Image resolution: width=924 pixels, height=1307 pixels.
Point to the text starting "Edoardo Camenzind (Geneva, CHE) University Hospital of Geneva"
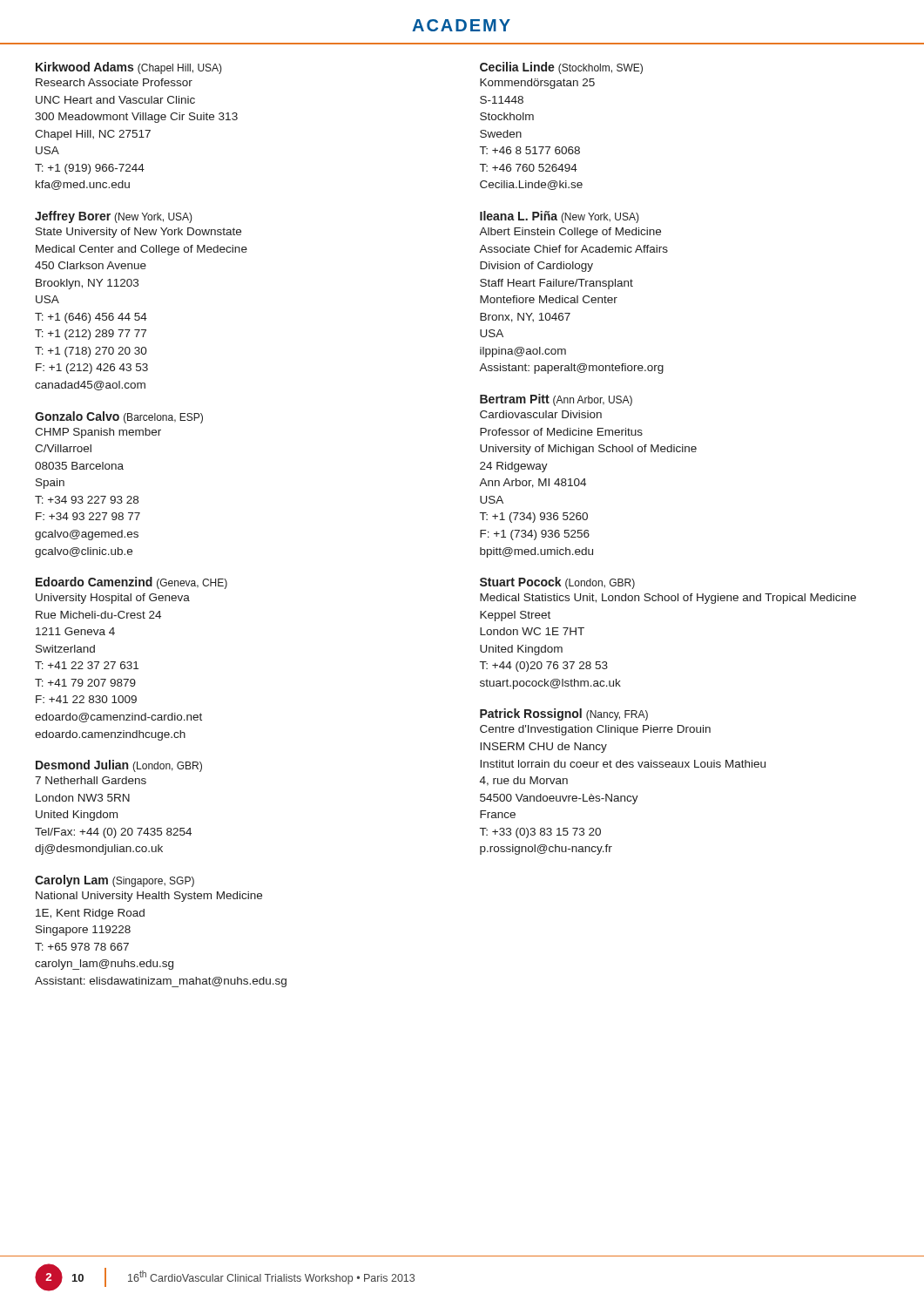[132, 583]
